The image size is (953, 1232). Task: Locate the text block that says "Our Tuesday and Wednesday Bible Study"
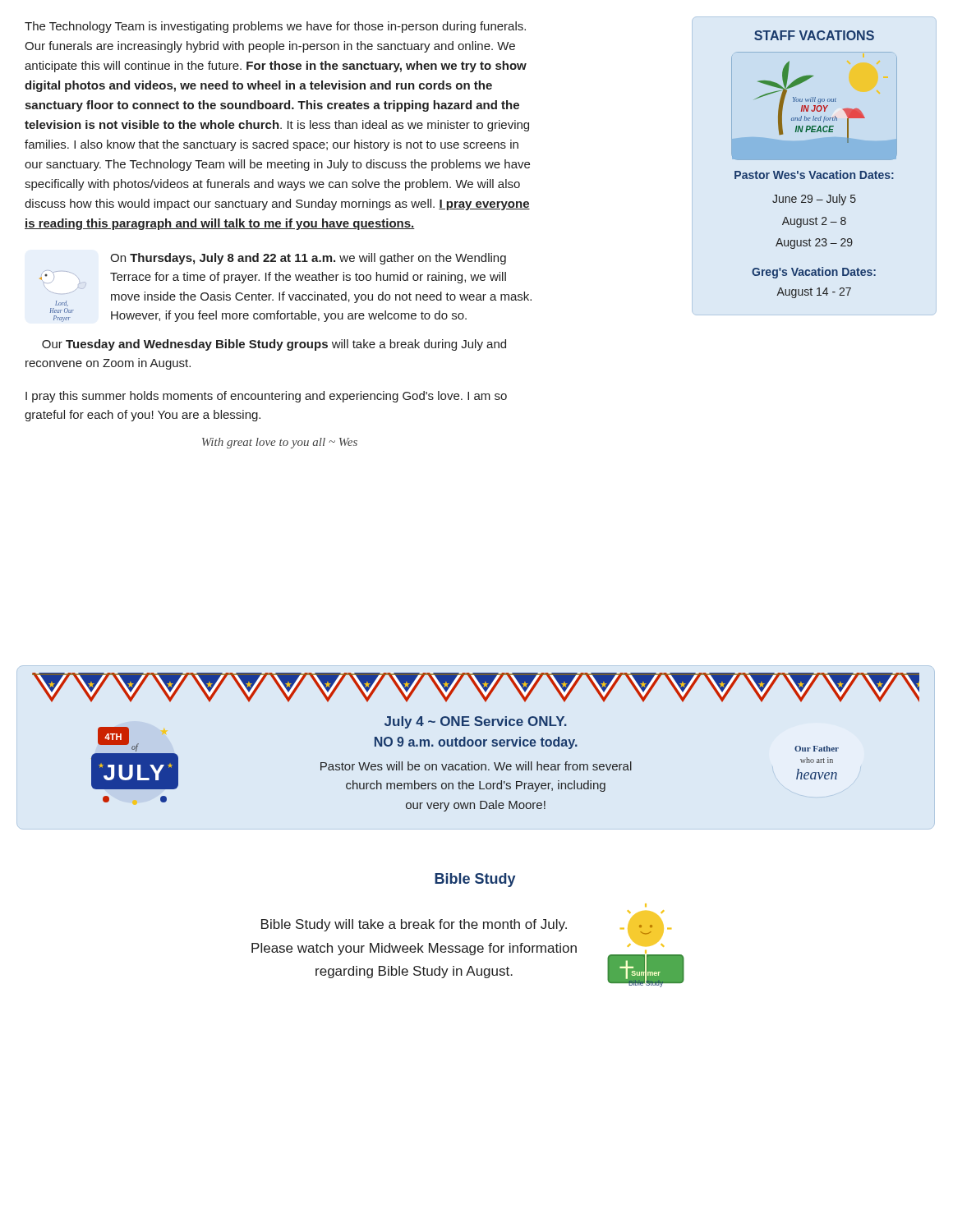266,353
